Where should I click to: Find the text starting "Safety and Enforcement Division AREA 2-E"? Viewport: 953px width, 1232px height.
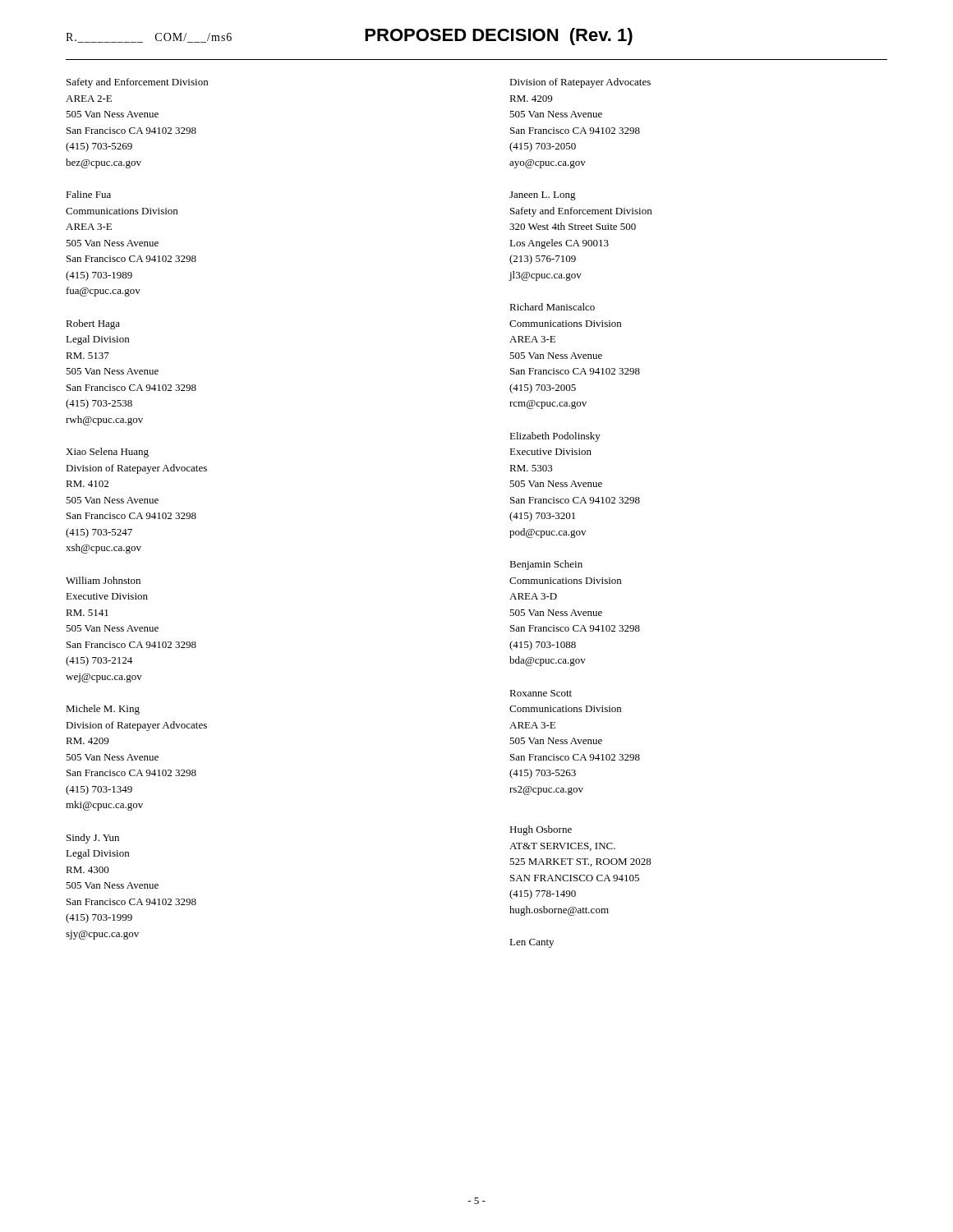click(x=137, y=122)
